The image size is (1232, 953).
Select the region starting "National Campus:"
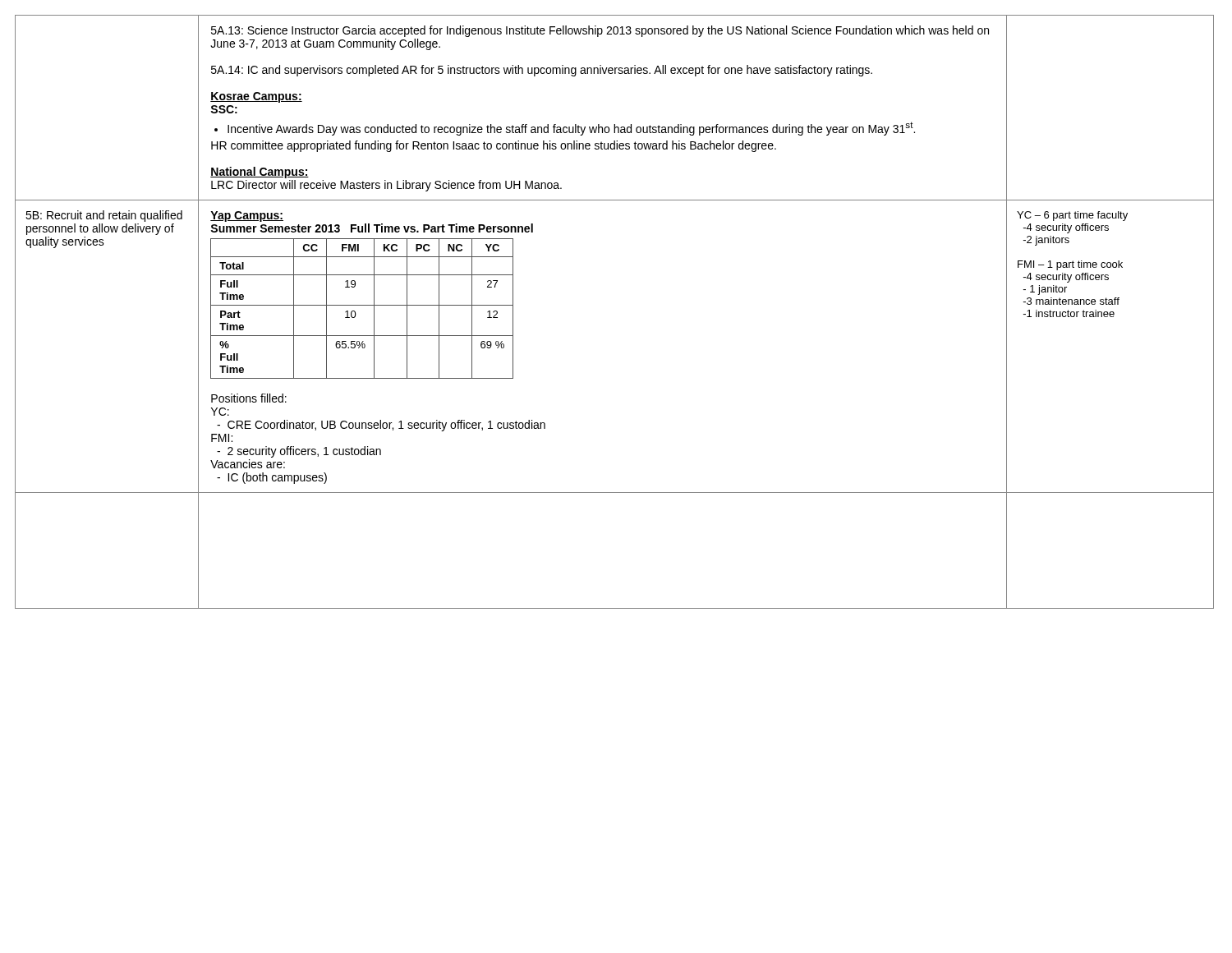[259, 171]
